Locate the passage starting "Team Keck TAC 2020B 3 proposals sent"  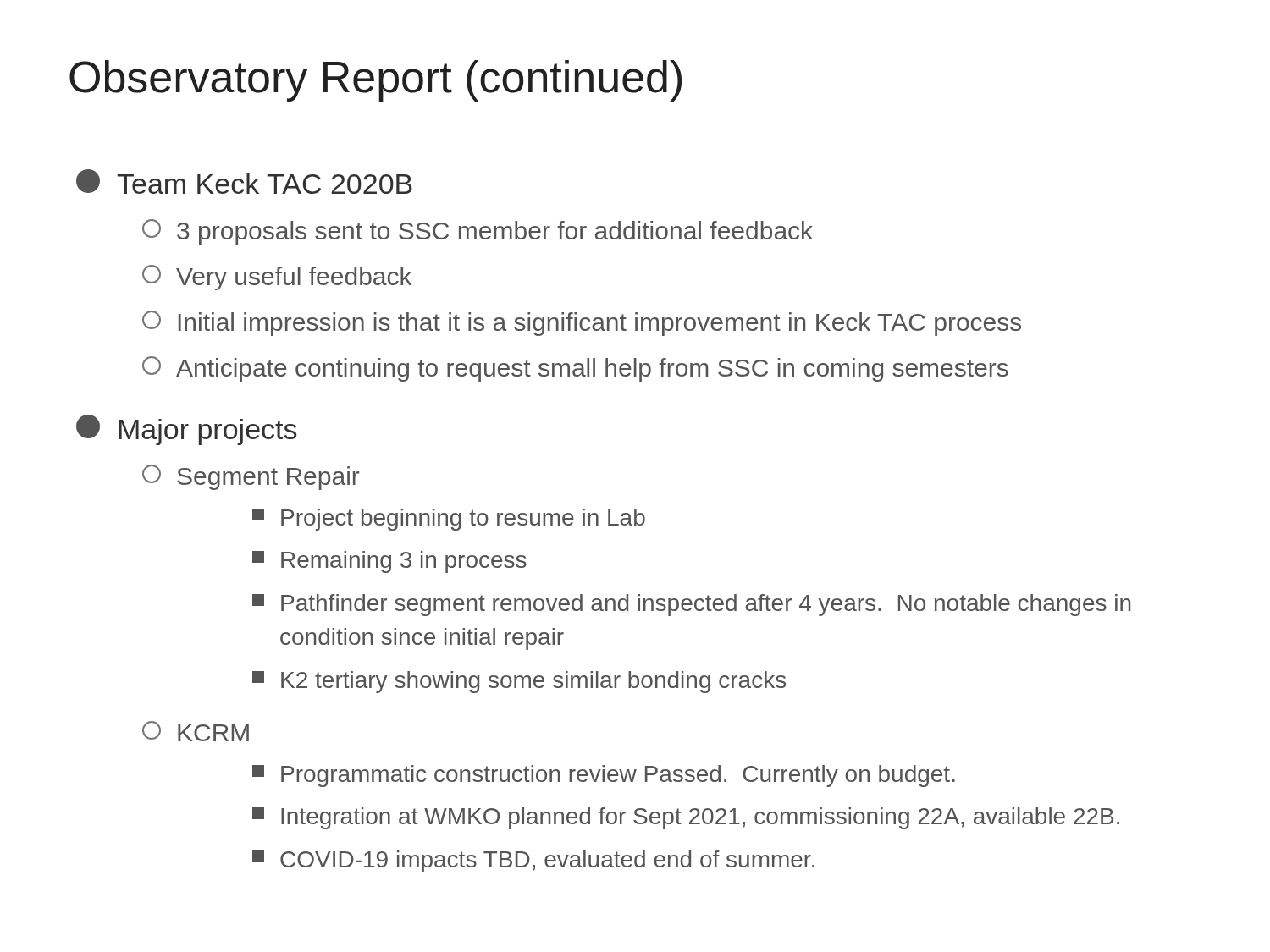[x=244, y=182]
